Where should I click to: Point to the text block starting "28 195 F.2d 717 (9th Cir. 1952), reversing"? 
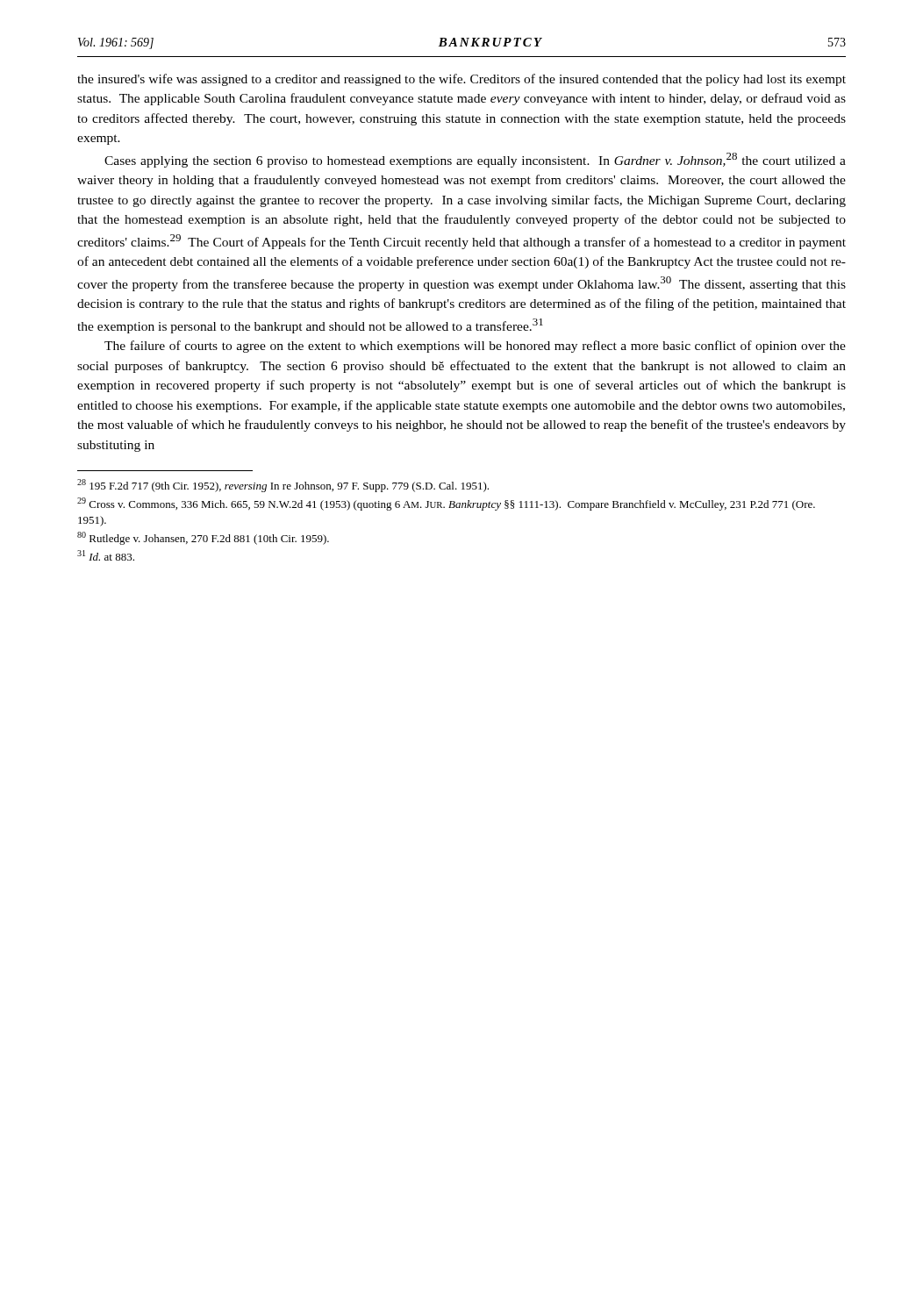(x=462, y=486)
